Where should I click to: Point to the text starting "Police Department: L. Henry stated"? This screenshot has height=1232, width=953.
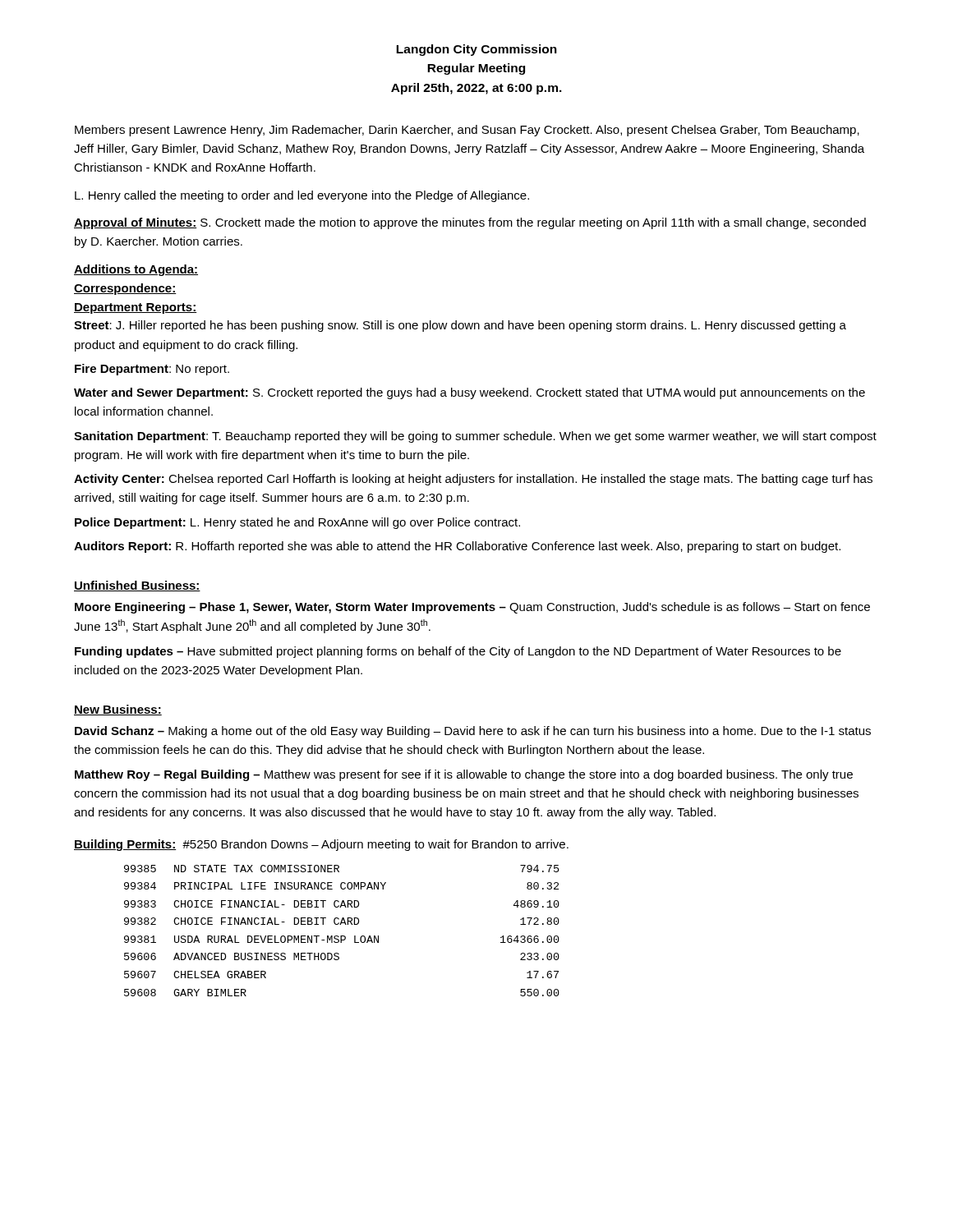pyautogui.click(x=298, y=522)
